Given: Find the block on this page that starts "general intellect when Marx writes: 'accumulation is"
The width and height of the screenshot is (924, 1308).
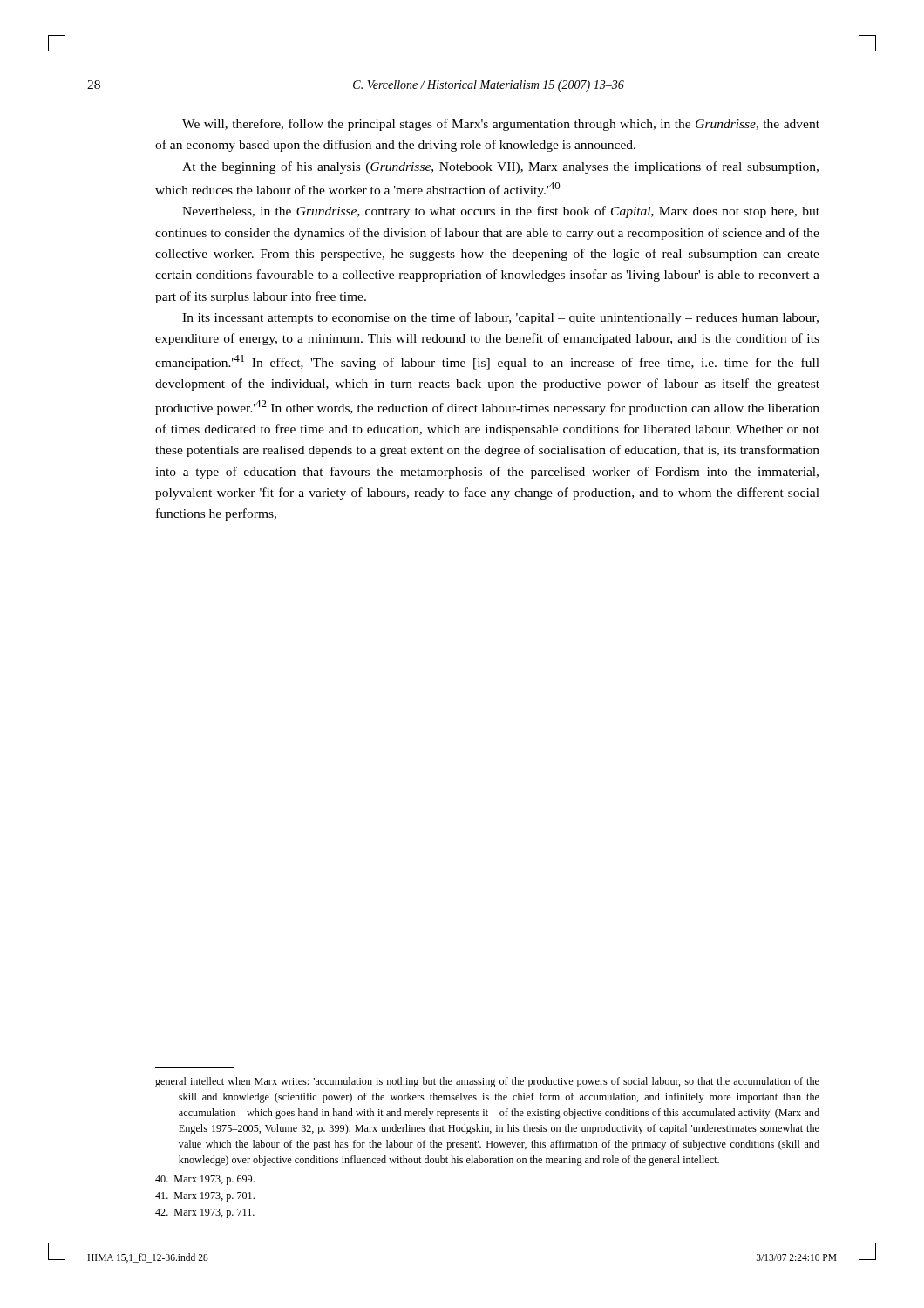Looking at the screenshot, I should [x=487, y=1147].
